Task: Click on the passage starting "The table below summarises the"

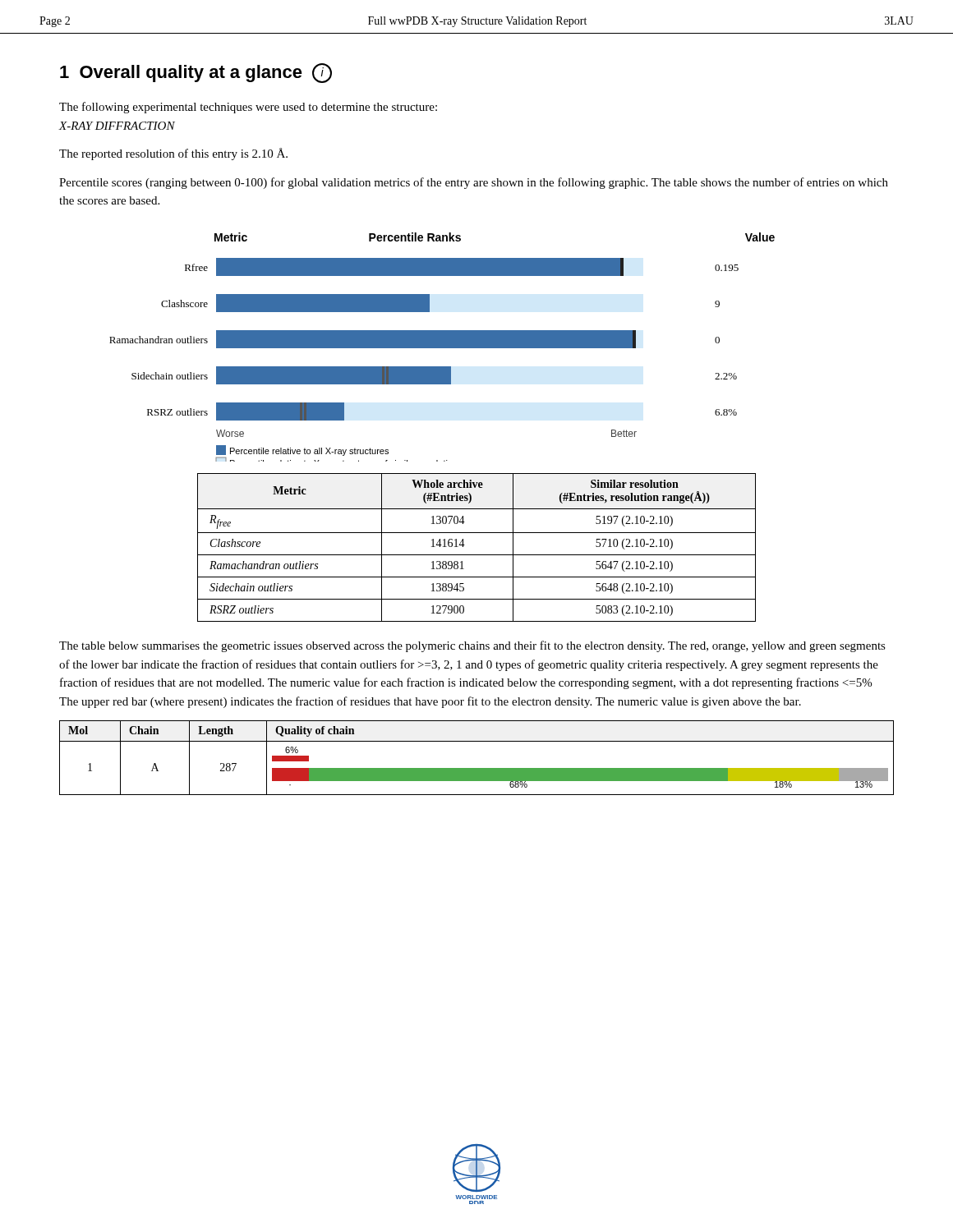Action: tap(476, 674)
